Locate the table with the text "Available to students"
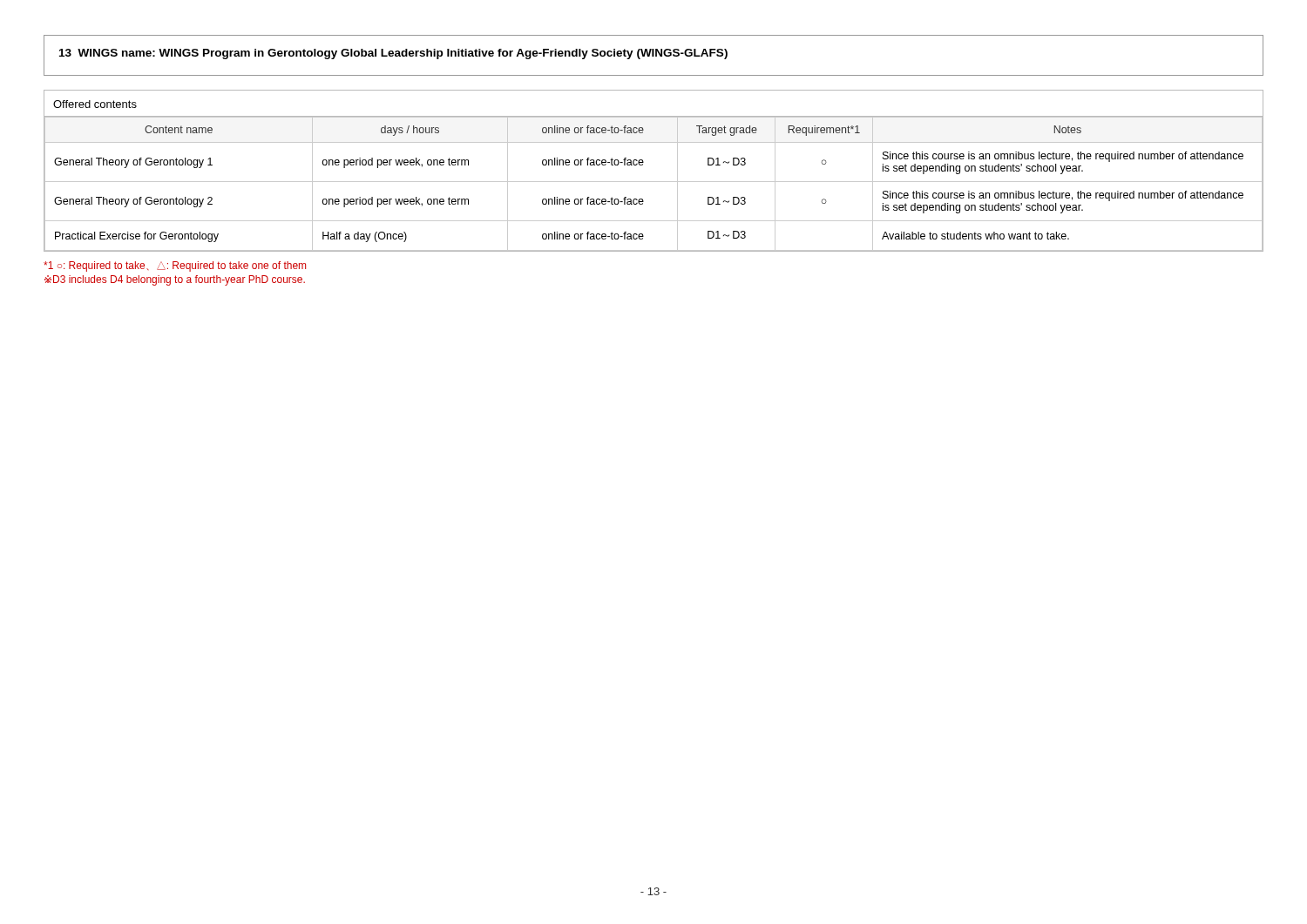 click(654, 171)
